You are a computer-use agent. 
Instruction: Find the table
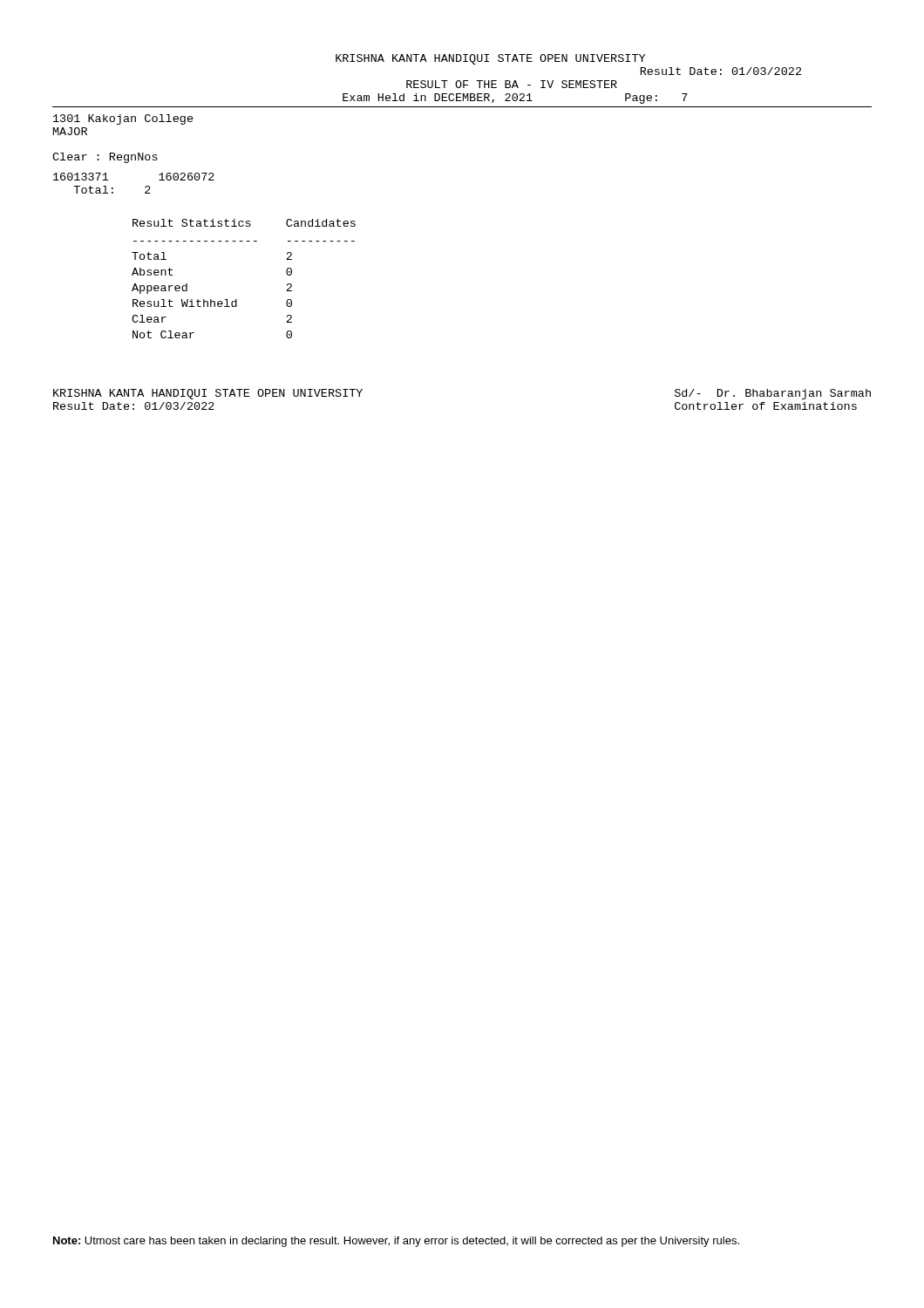[501, 280]
